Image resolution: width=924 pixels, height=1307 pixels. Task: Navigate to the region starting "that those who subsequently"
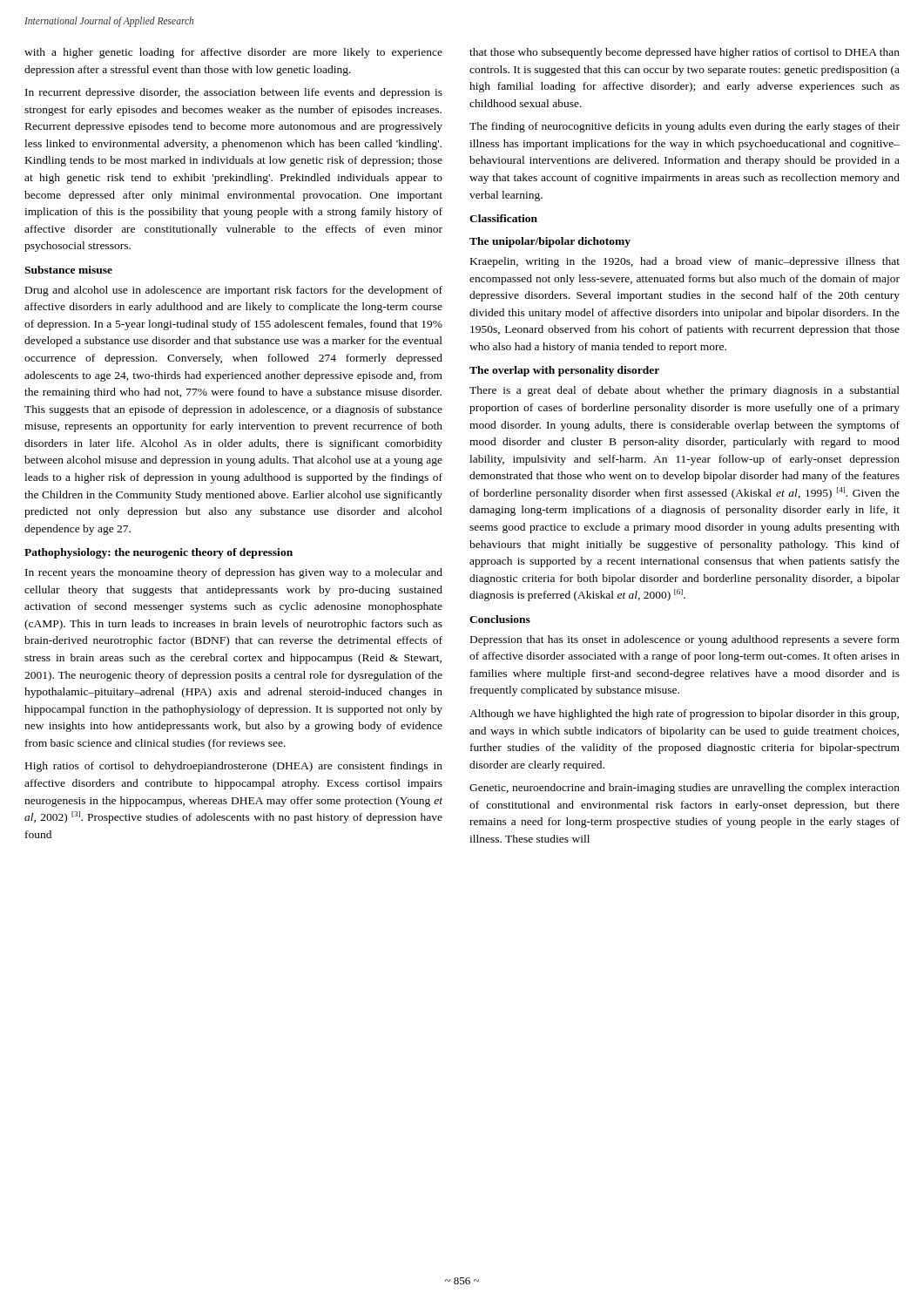pos(684,123)
